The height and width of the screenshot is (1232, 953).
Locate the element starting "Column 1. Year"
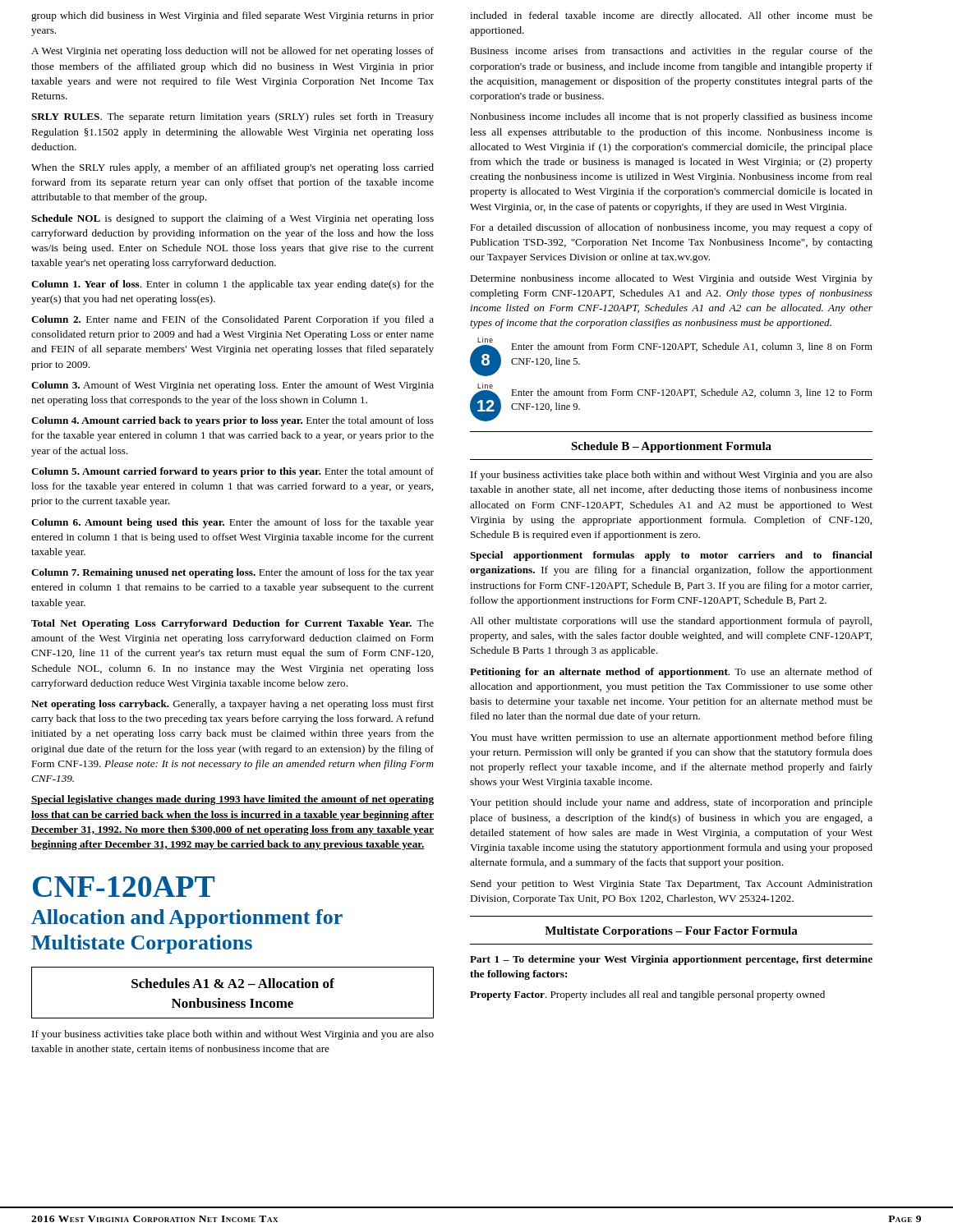[233, 291]
